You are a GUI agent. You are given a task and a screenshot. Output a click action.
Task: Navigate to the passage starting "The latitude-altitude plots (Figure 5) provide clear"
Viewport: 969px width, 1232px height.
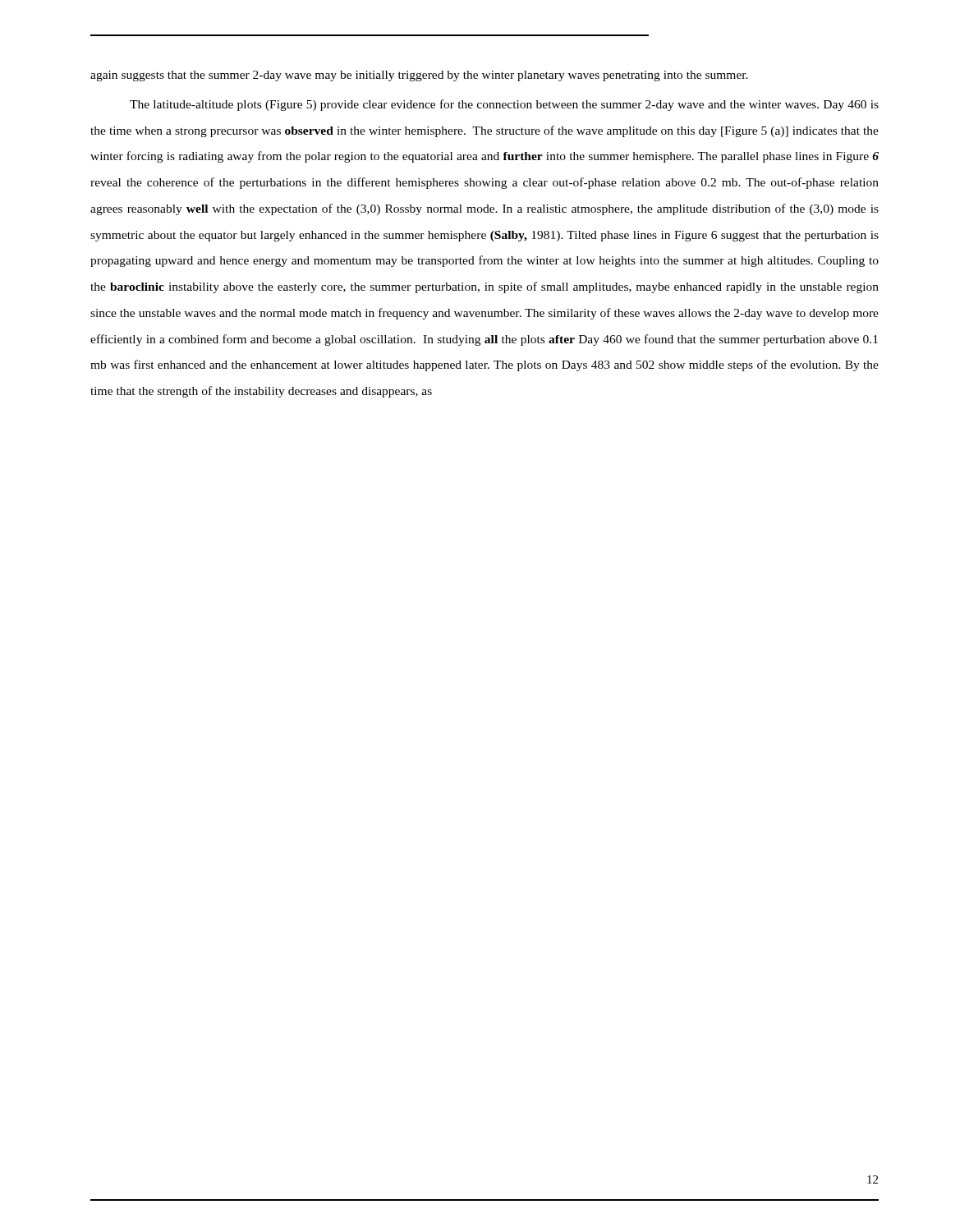484,247
